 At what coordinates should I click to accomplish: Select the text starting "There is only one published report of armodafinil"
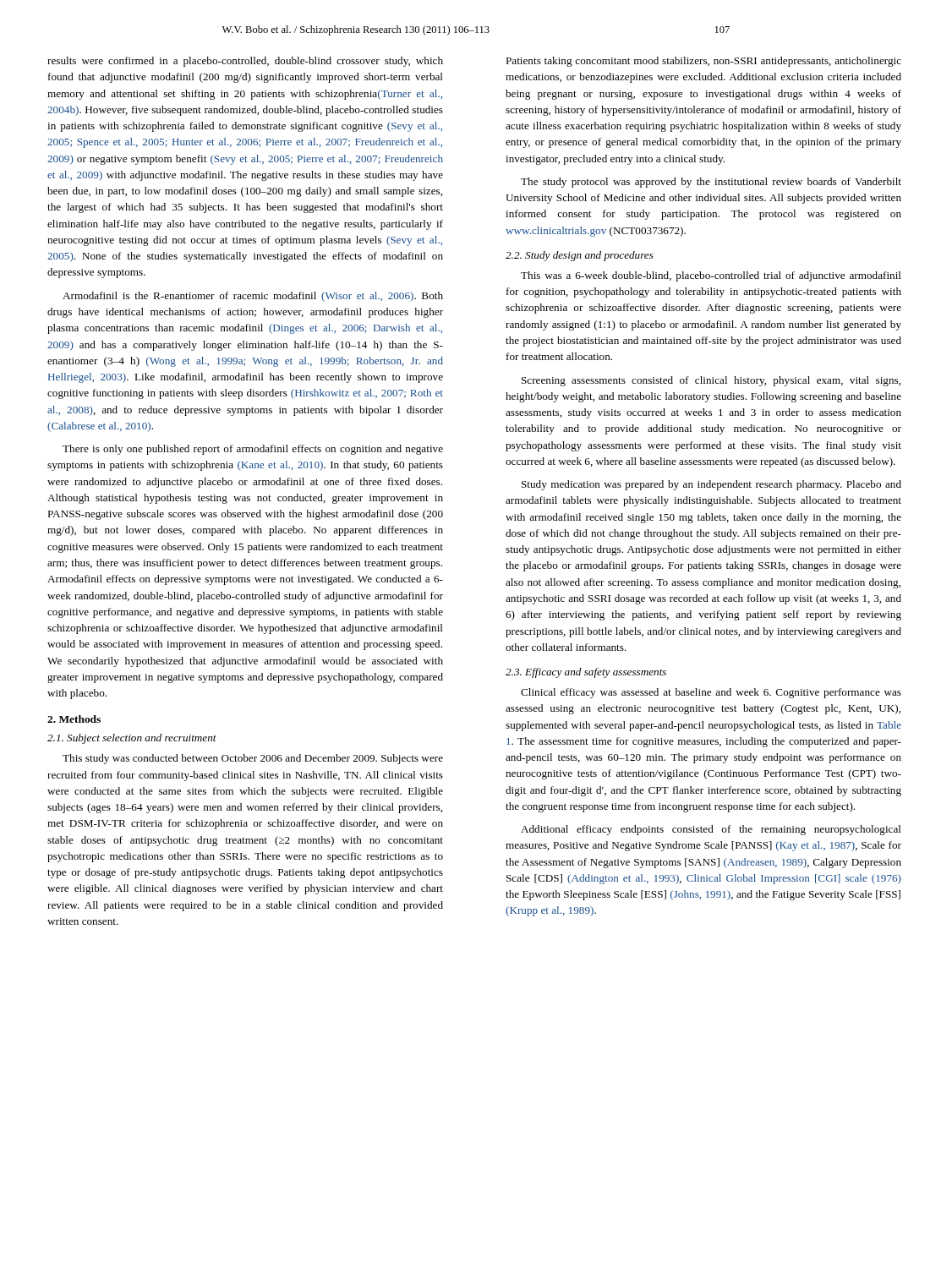coord(245,571)
